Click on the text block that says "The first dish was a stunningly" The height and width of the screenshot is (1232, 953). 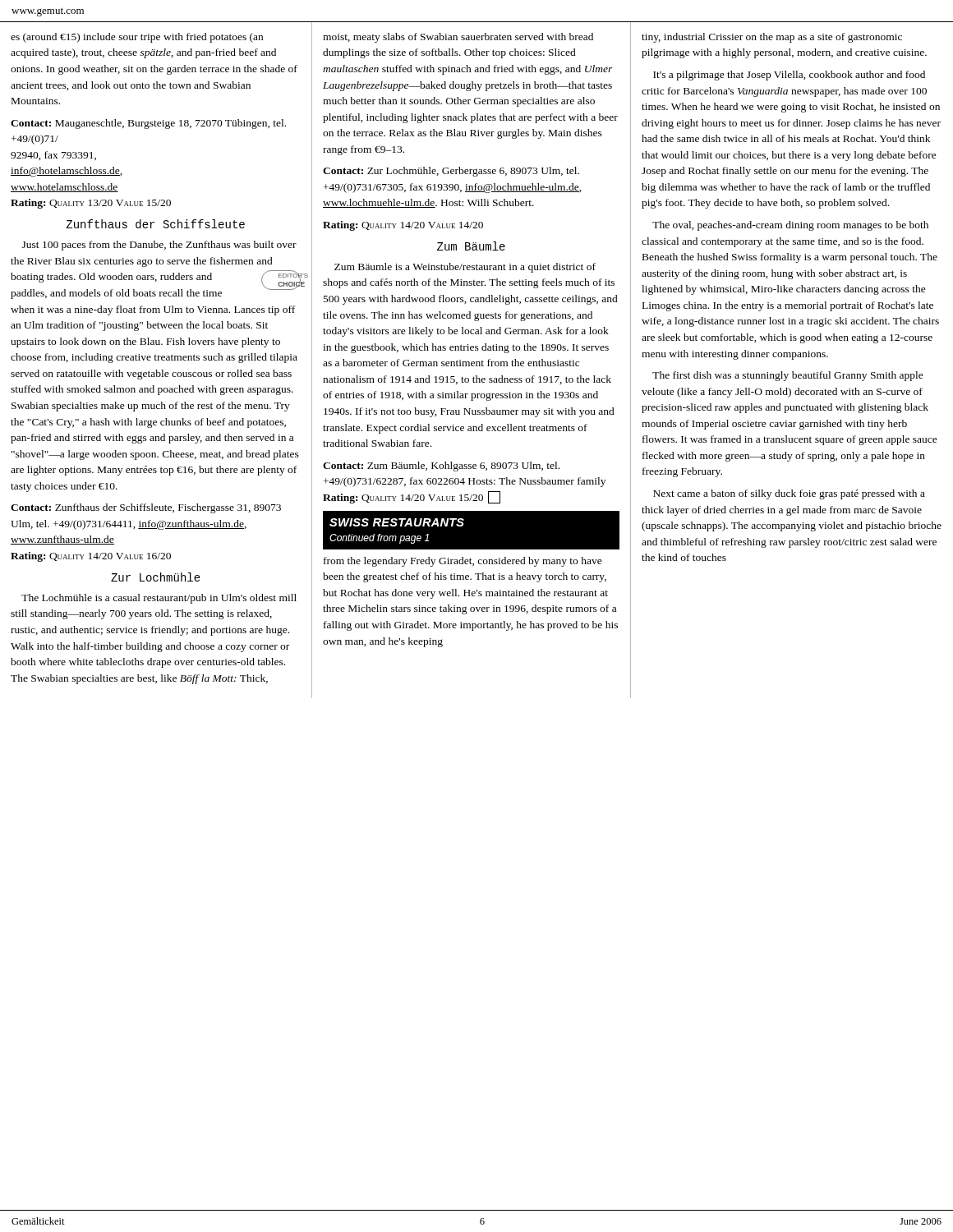pyautogui.click(x=789, y=423)
